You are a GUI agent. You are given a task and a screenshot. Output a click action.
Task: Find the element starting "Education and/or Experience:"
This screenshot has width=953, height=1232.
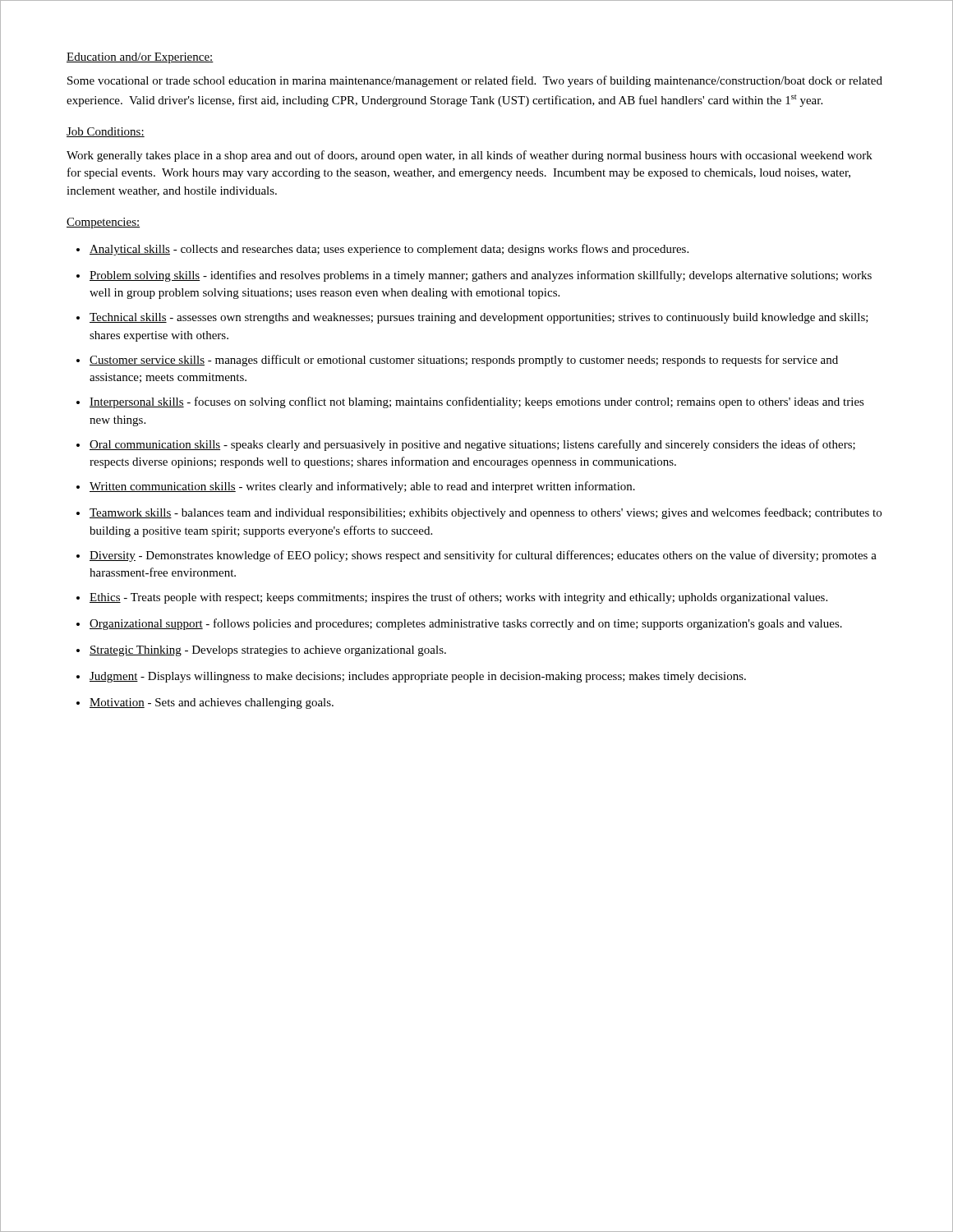[x=140, y=57]
